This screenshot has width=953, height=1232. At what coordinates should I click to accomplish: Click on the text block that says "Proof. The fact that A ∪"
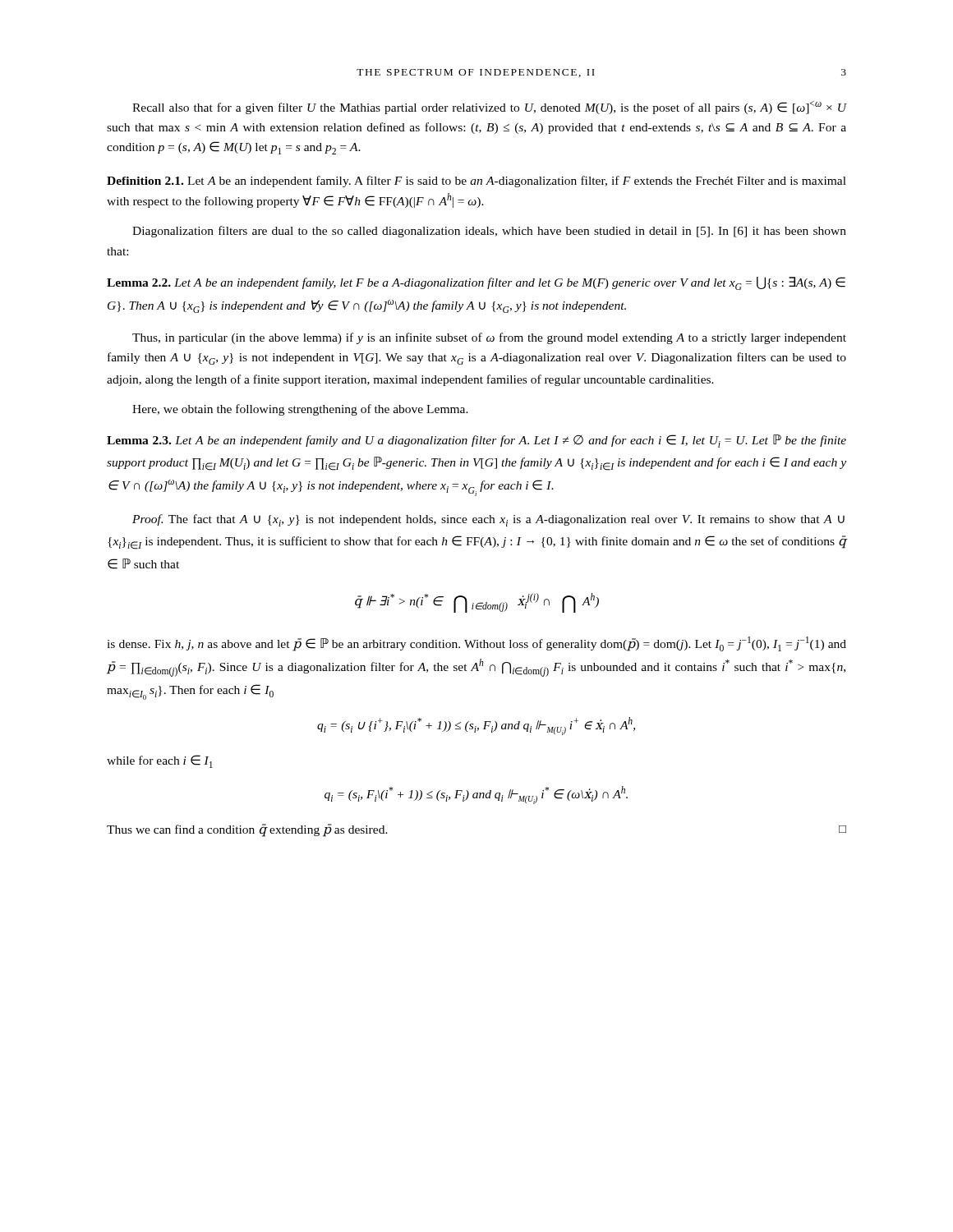click(x=476, y=542)
